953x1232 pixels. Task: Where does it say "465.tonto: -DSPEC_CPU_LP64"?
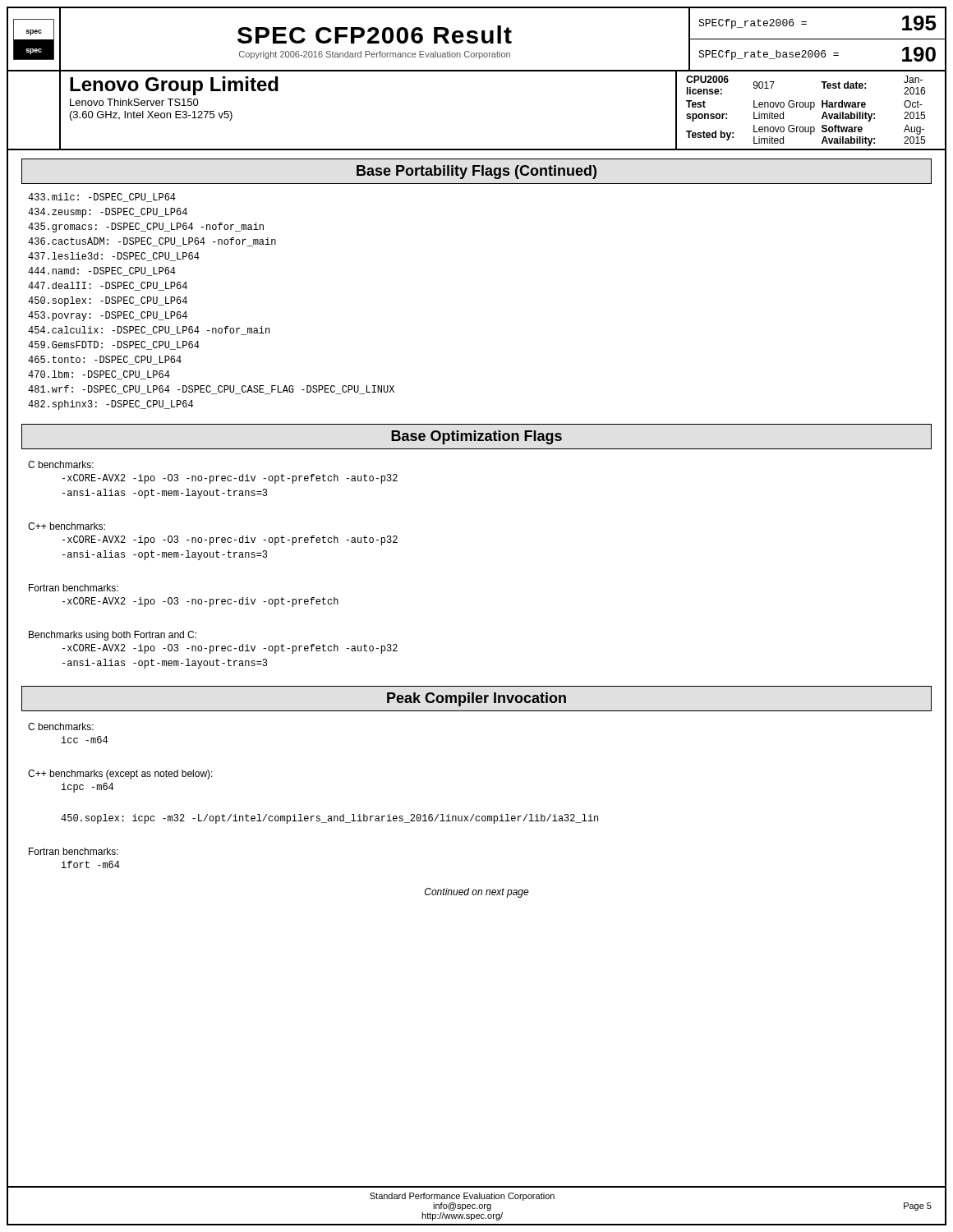105,361
